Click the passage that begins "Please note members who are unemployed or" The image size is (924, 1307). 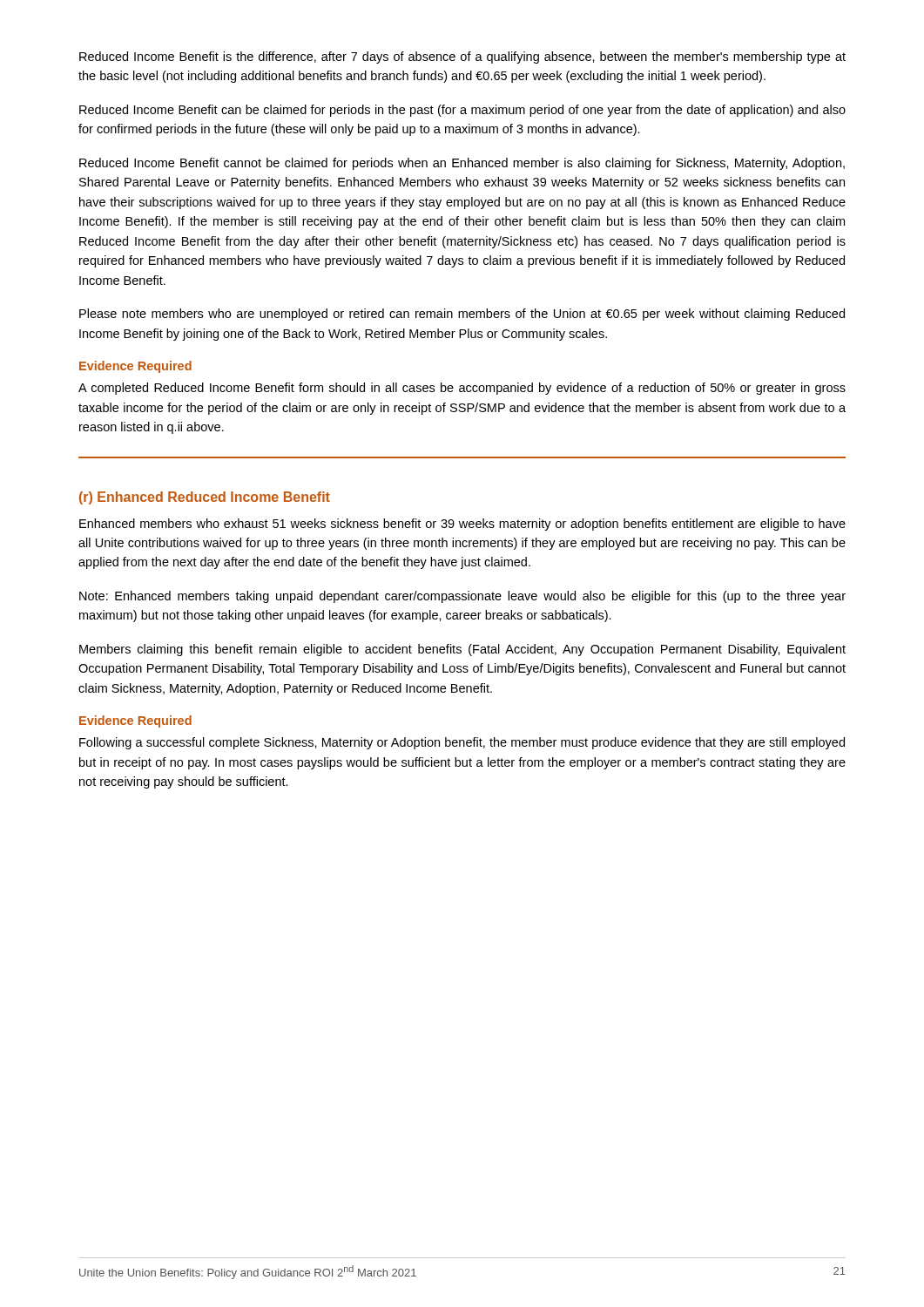[462, 324]
